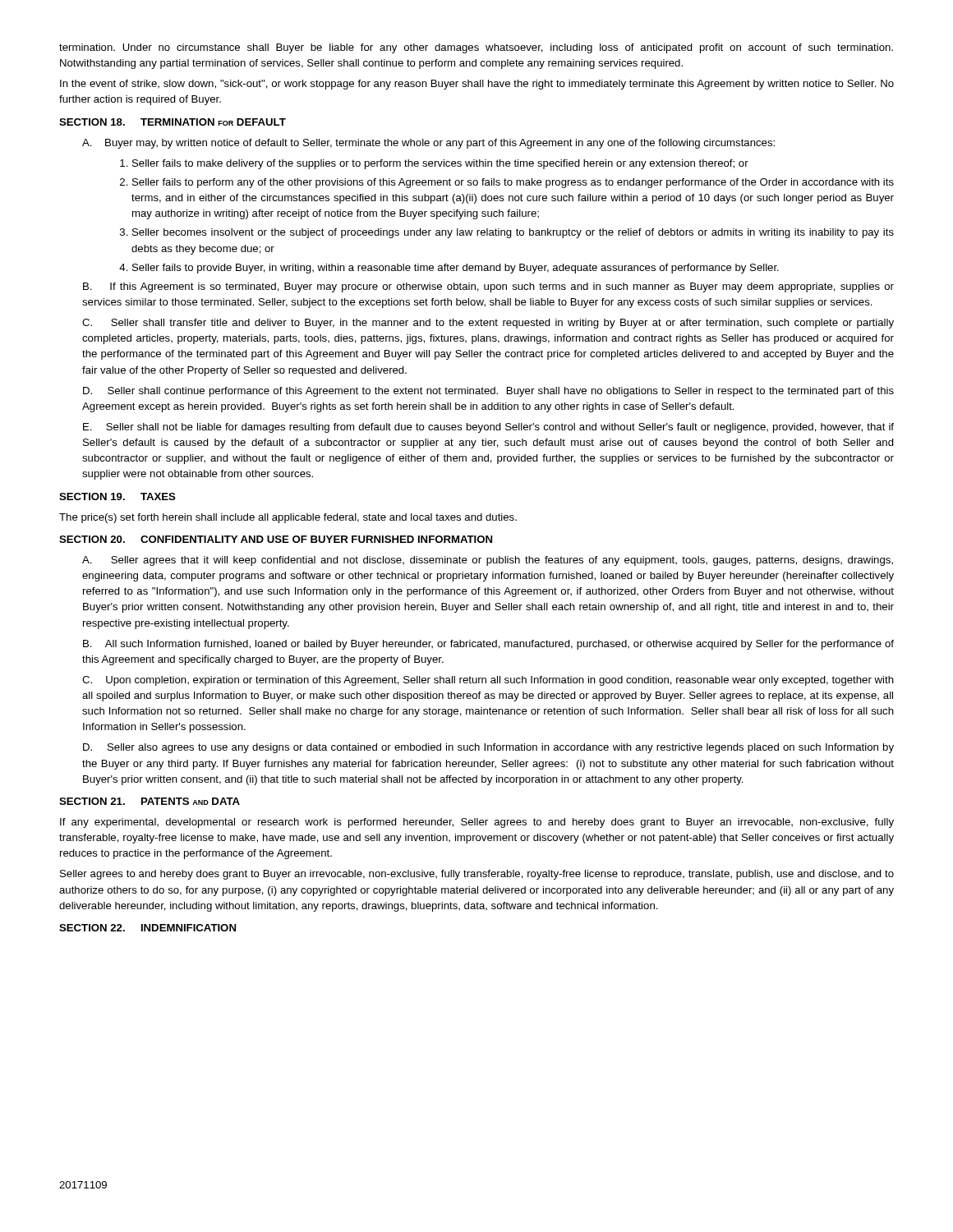Point to the passage starting "Seller fails to perform any"
953x1232 pixels.
(x=513, y=198)
